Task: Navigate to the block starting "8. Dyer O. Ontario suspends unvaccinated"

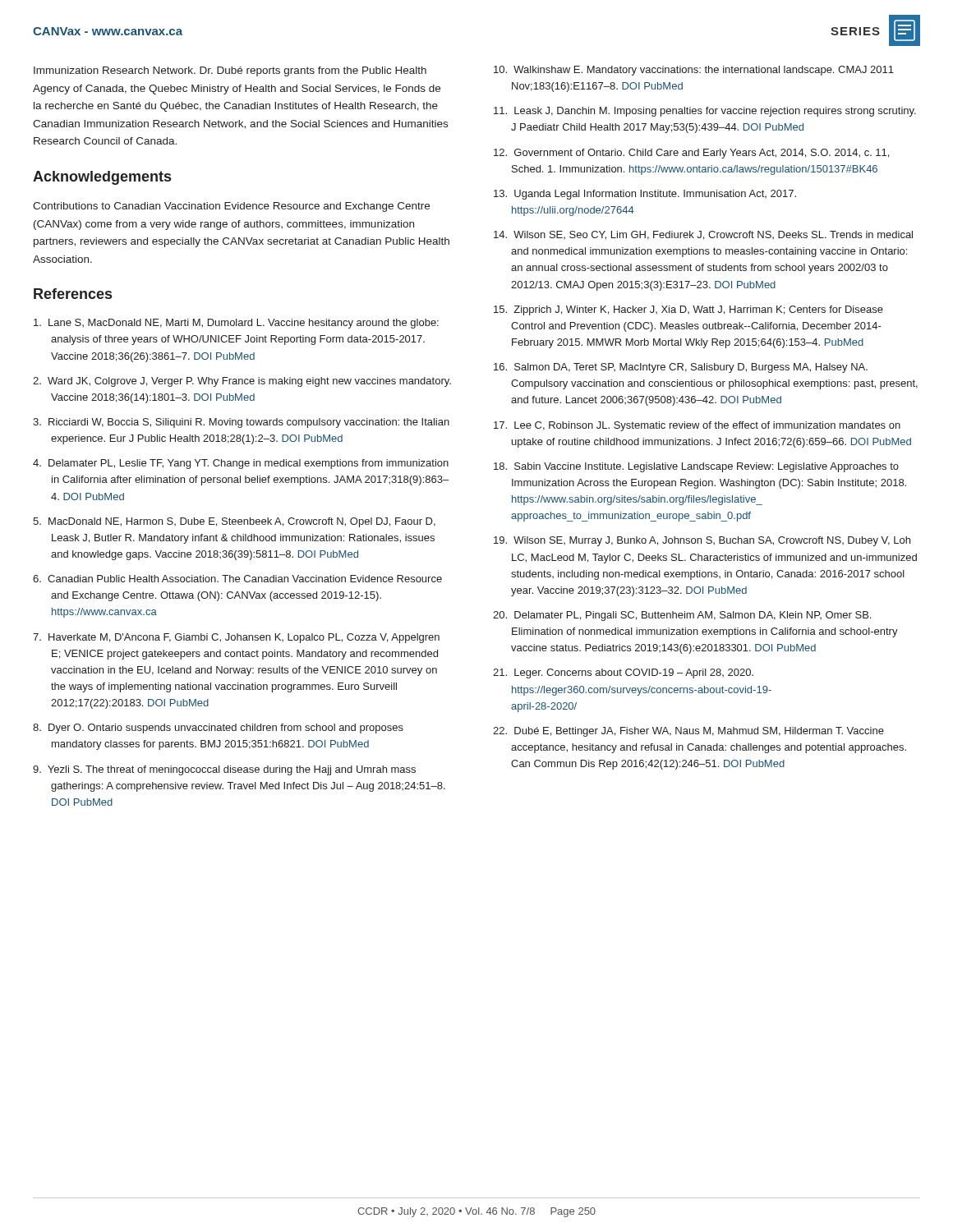Action: (x=218, y=736)
